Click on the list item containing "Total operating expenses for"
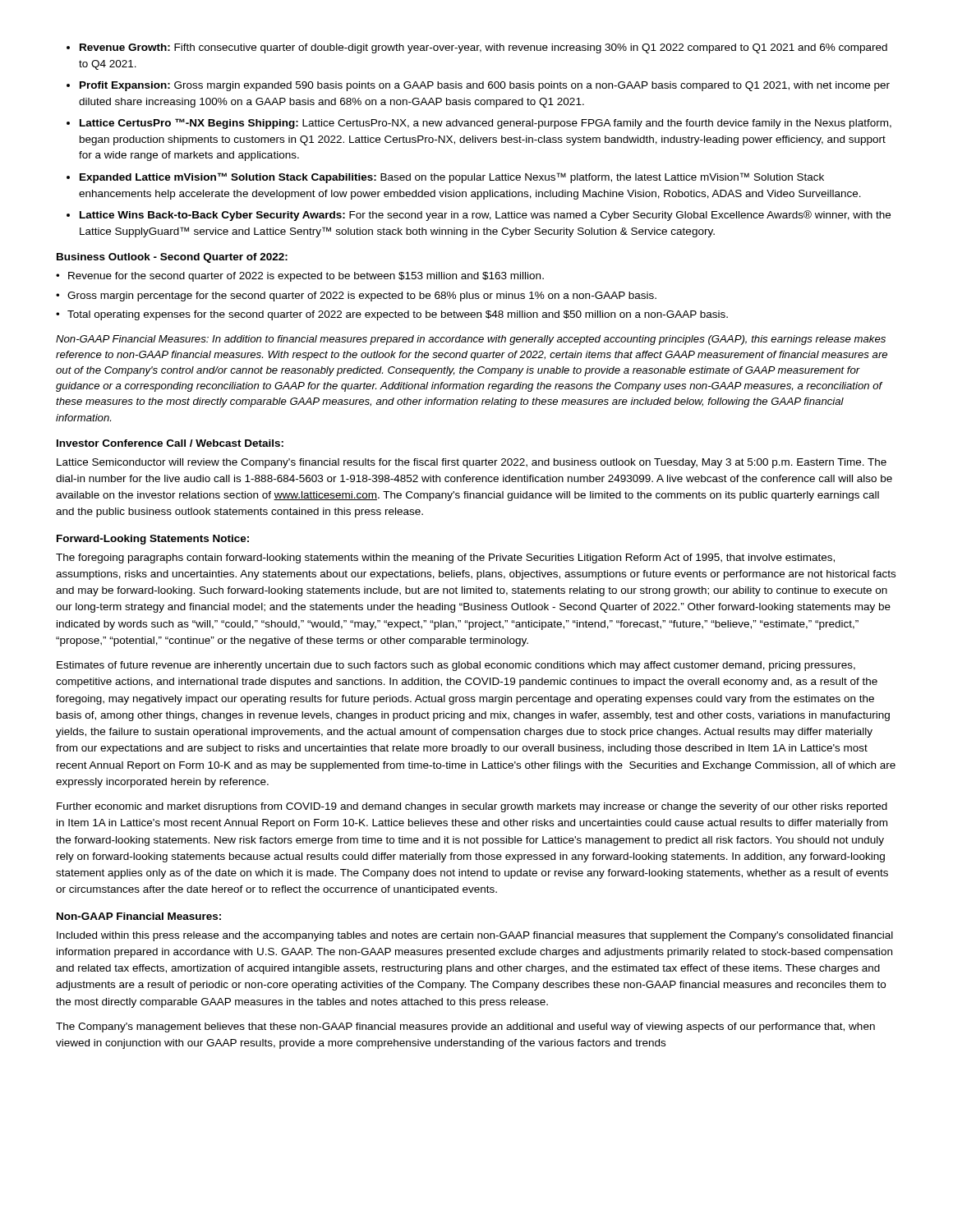The image size is (953, 1232). point(398,314)
